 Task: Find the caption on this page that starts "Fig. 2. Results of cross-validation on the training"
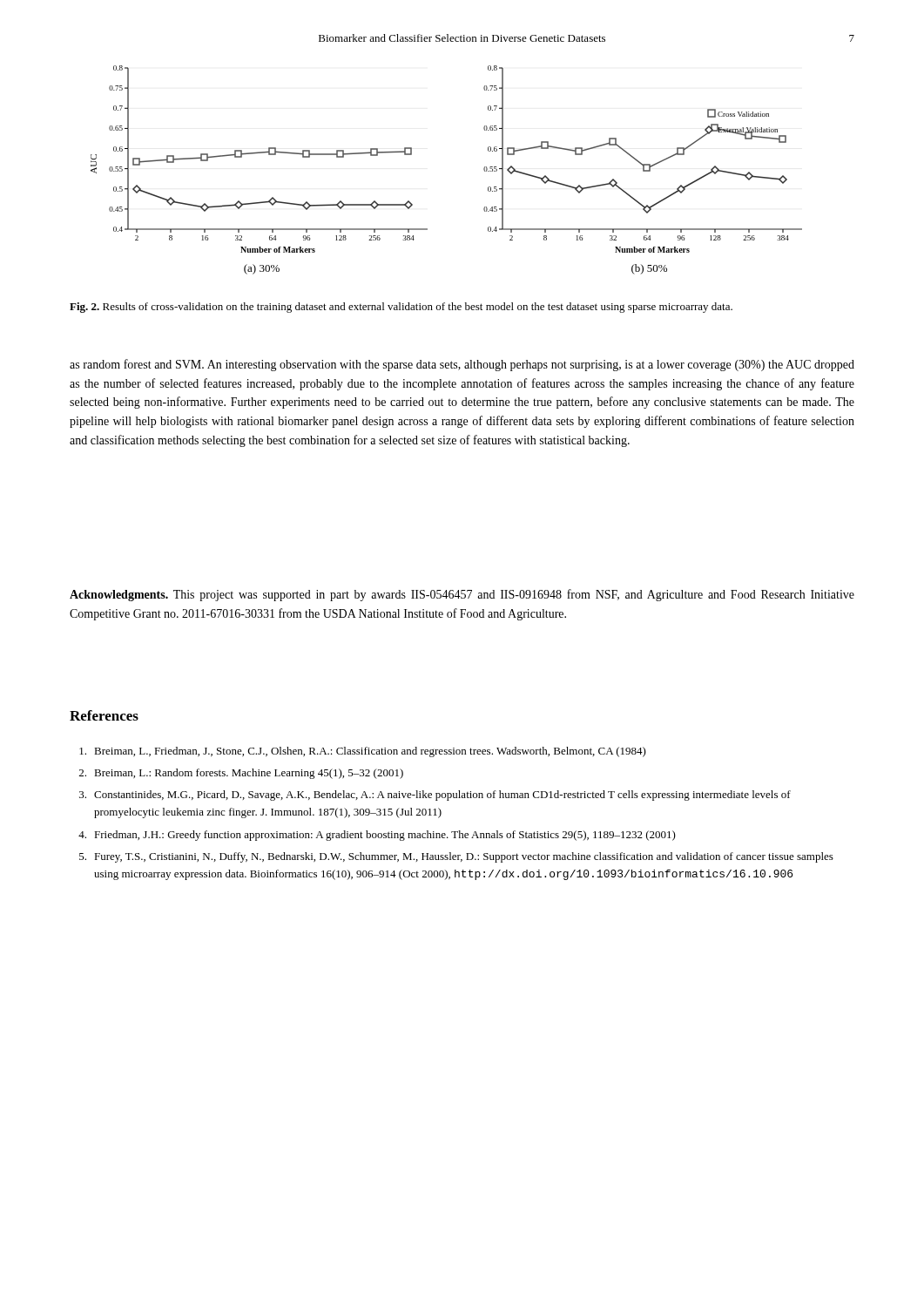pos(401,306)
